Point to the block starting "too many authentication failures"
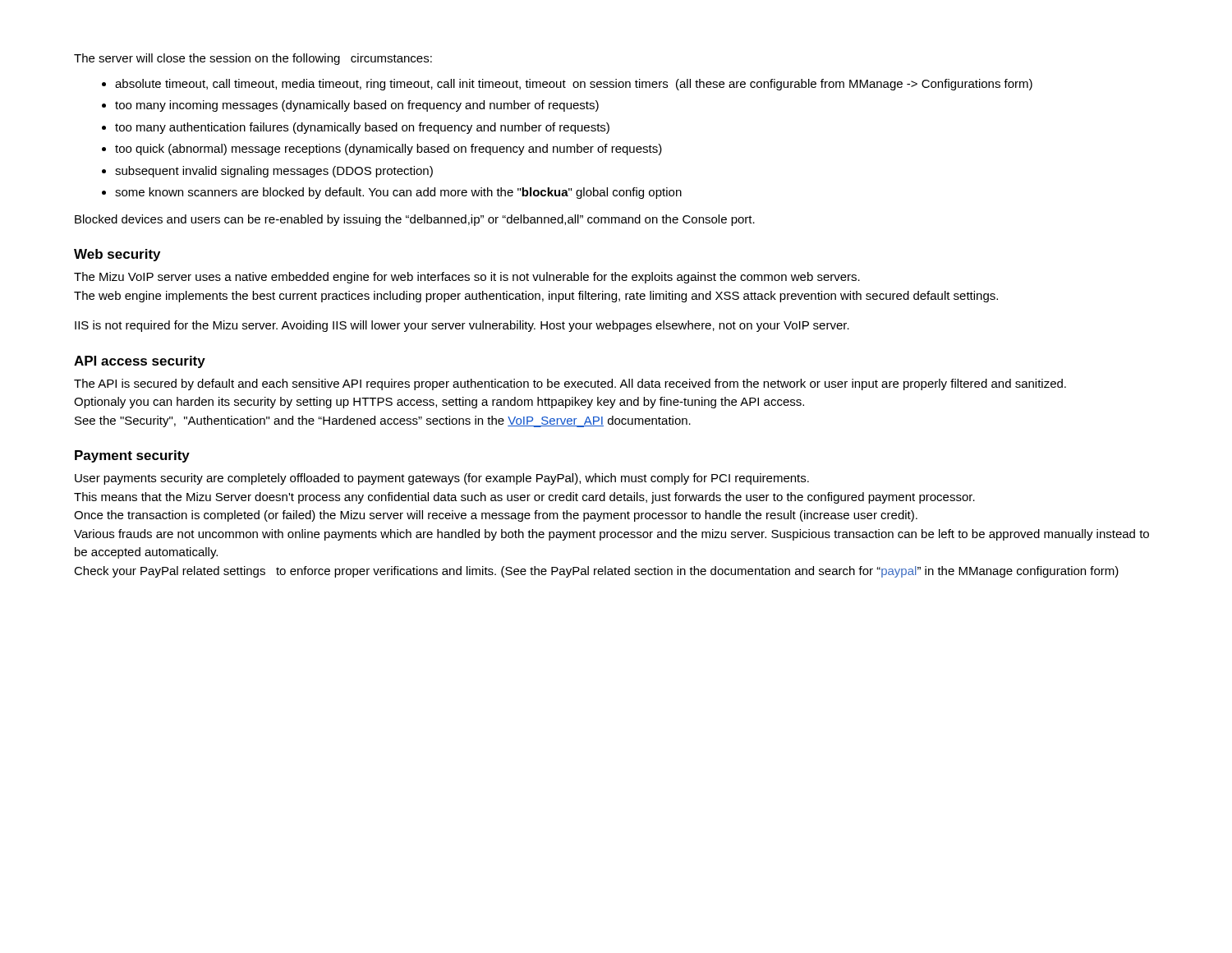The image size is (1232, 953). [x=363, y=127]
